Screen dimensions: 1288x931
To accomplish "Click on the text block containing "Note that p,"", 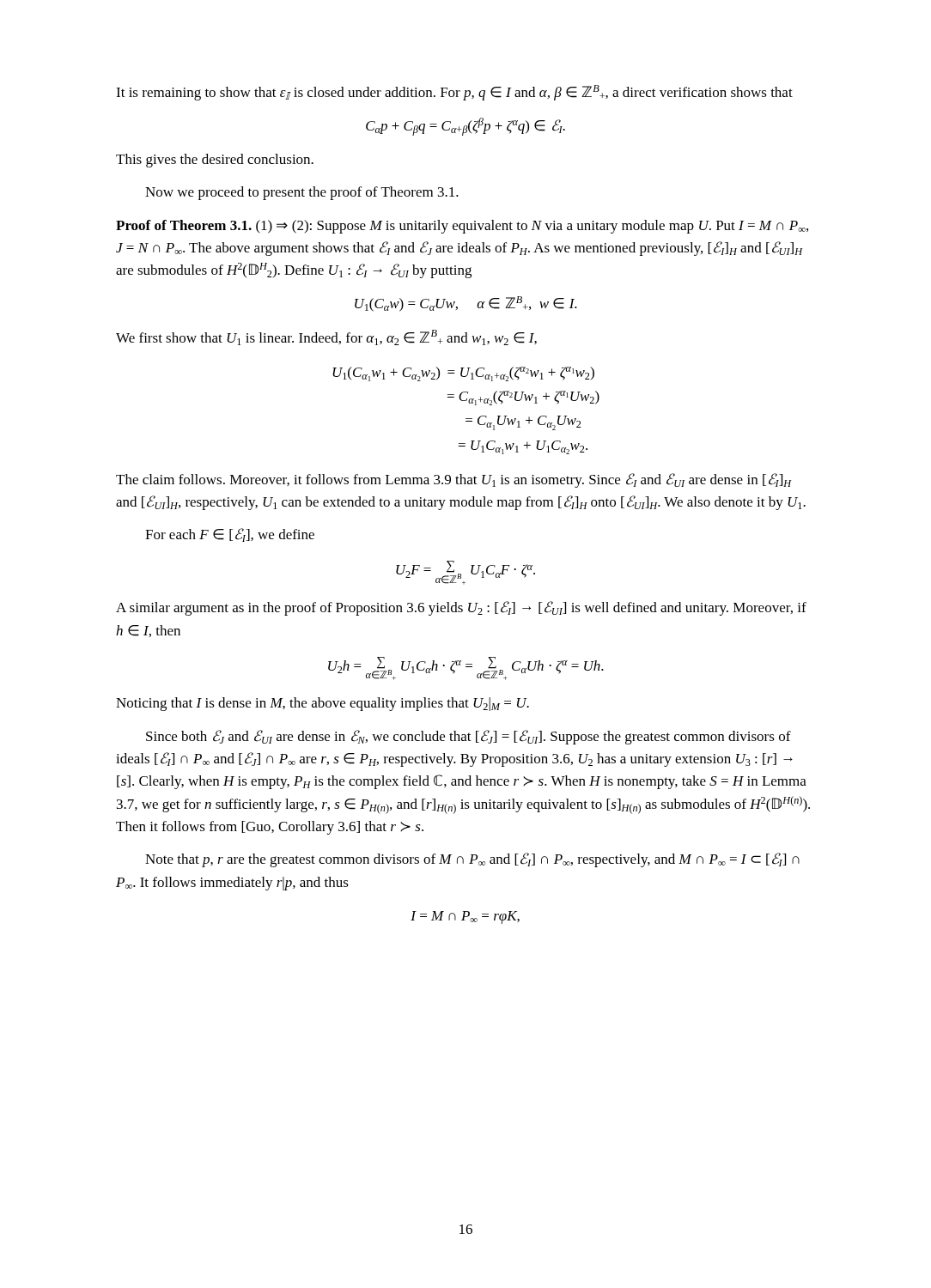I will (x=459, y=871).
